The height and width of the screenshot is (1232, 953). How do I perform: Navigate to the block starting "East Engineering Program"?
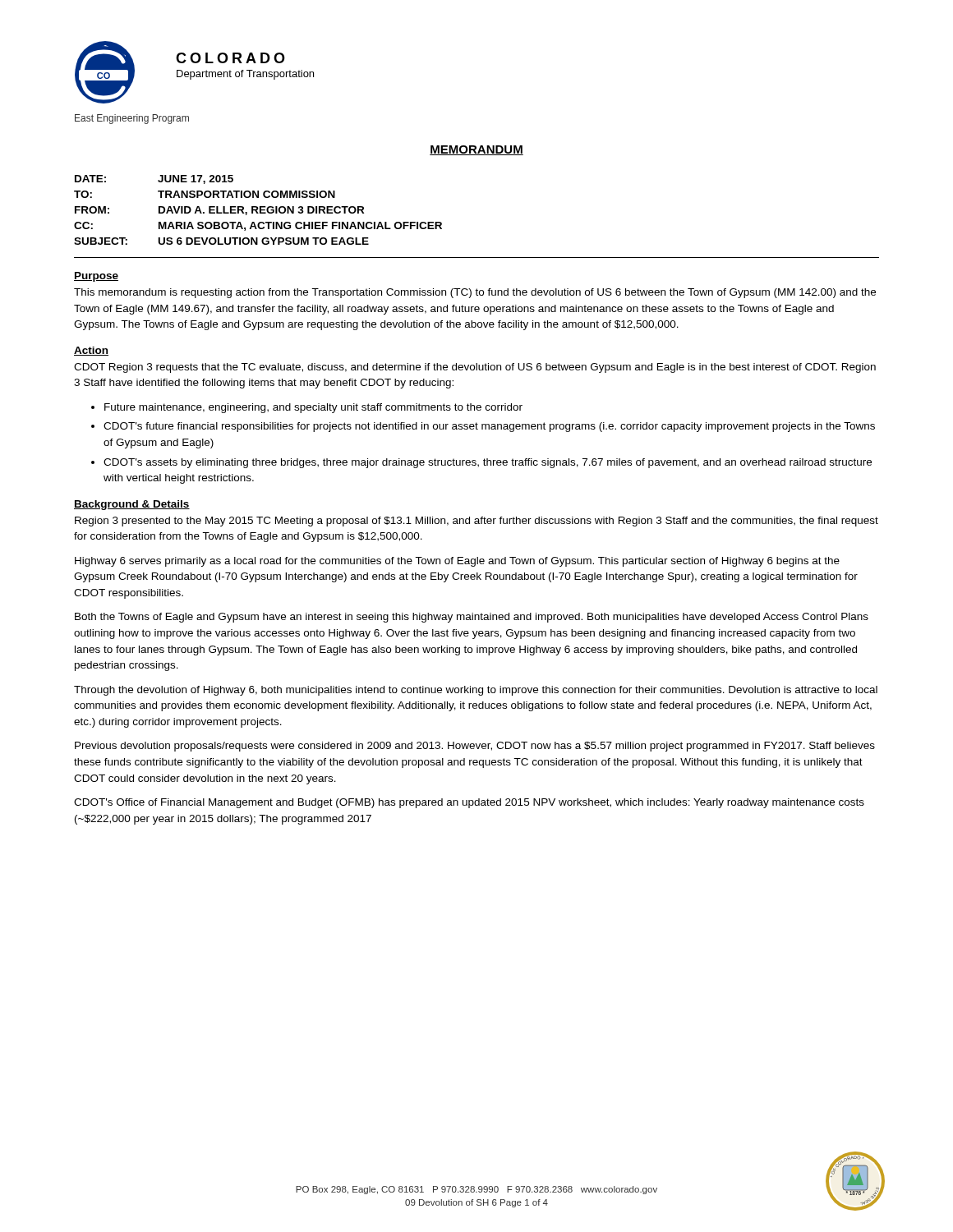[x=132, y=118]
